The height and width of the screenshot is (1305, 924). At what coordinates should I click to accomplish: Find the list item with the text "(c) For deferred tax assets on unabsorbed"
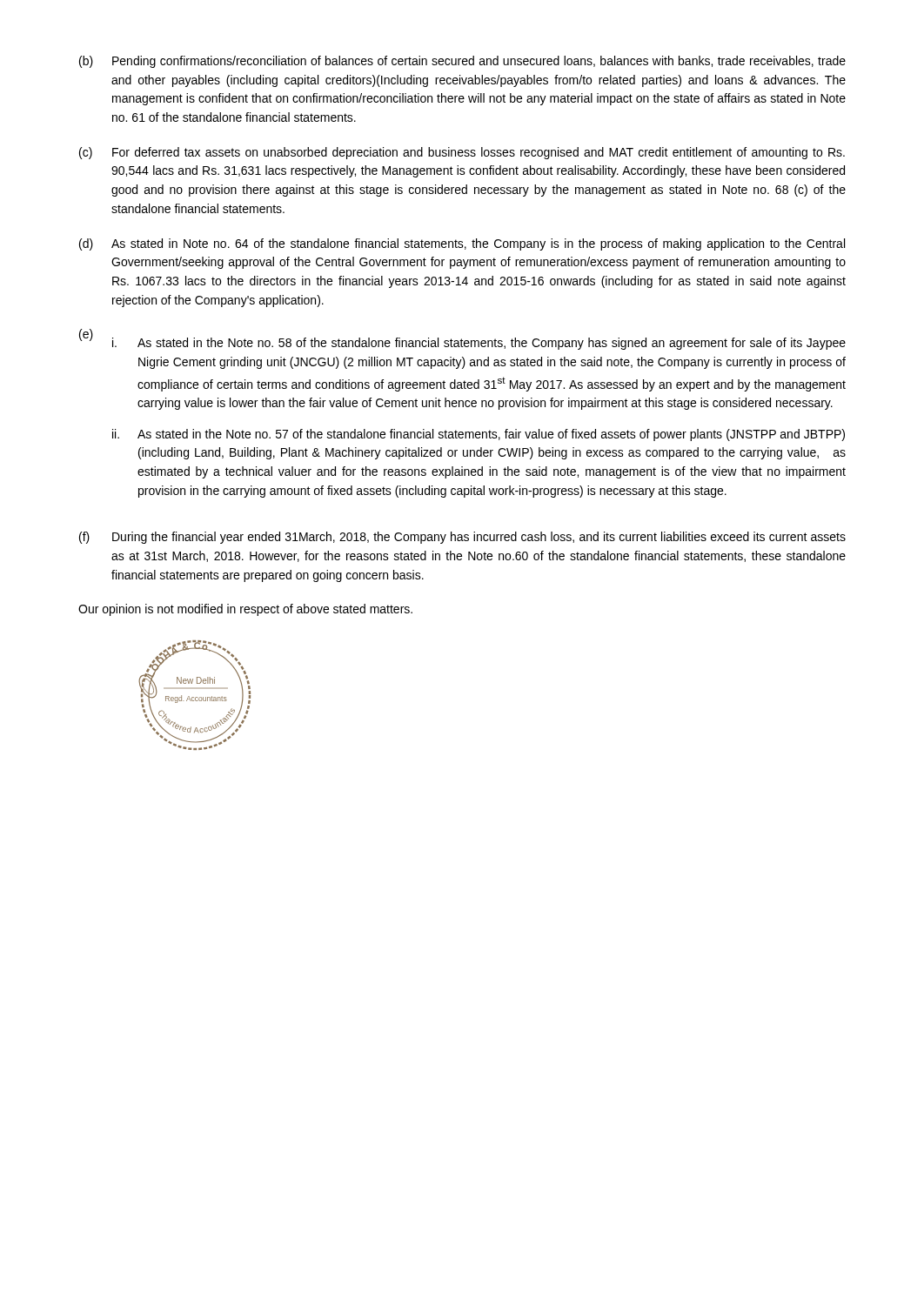(x=462, y=181)
